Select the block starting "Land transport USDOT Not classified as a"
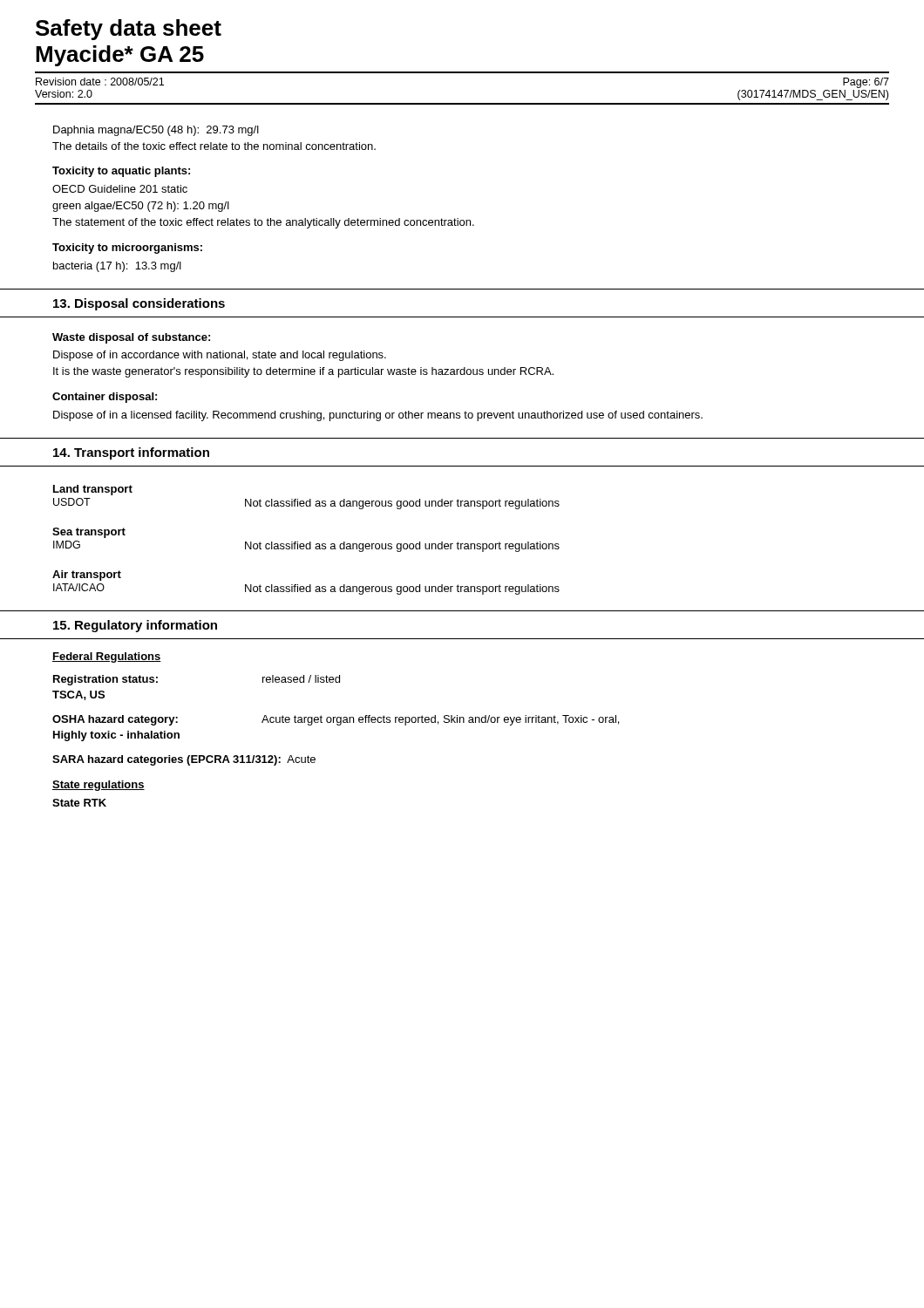 pos(462,496)
